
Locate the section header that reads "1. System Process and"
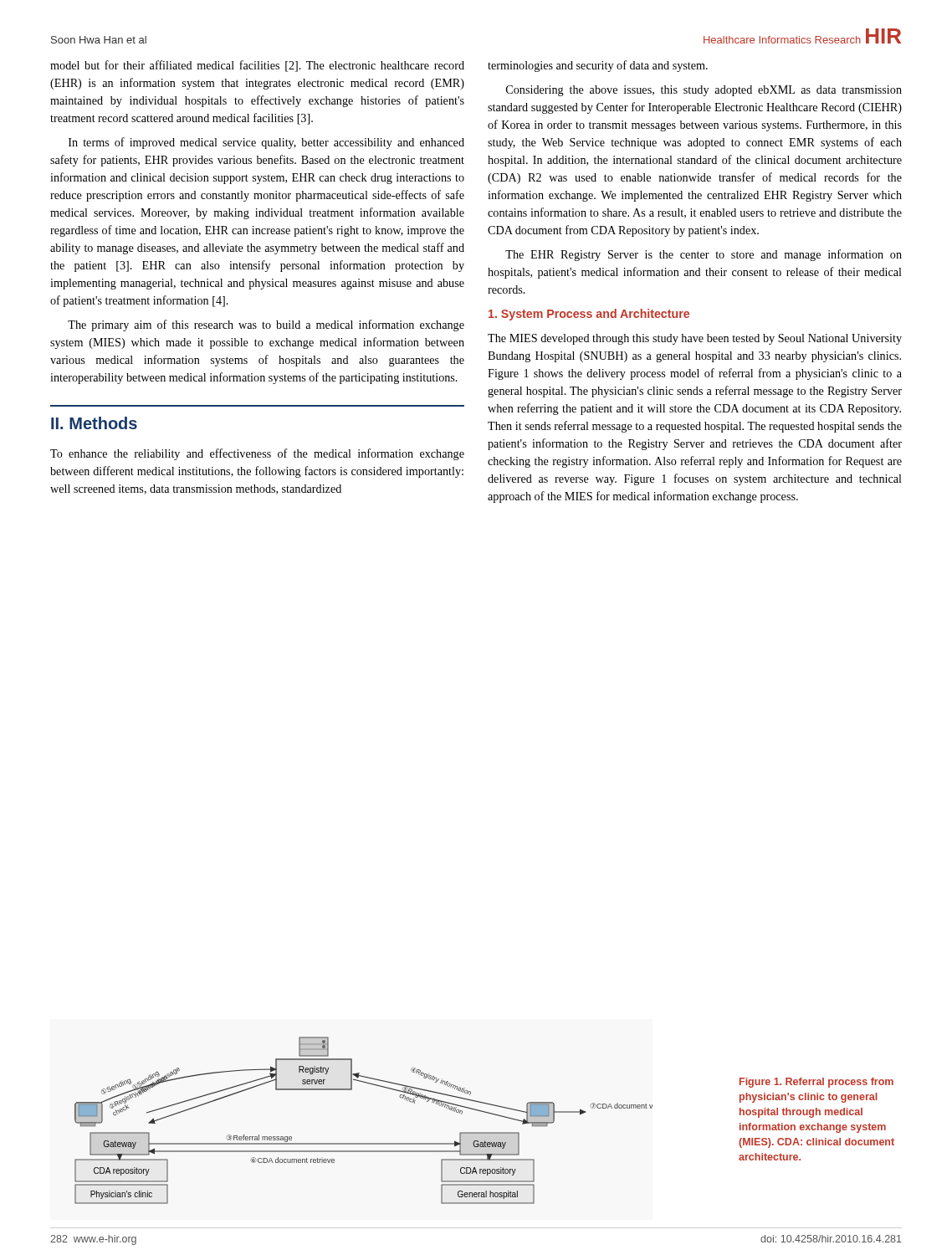click(695, 314)
